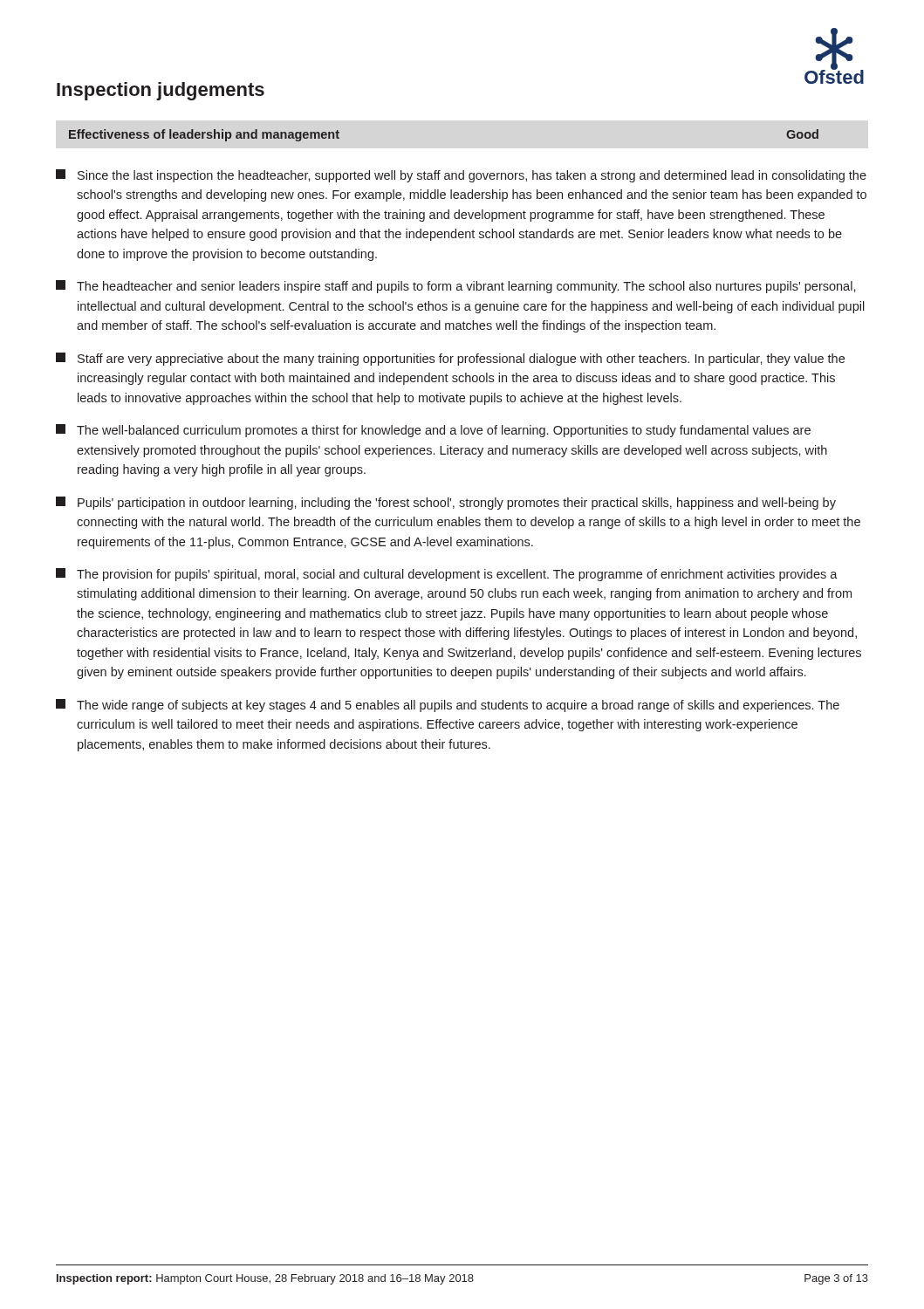
Task: Click on the list item that reads "Staff are very appreciative about the"
Action: pos(462,378)
